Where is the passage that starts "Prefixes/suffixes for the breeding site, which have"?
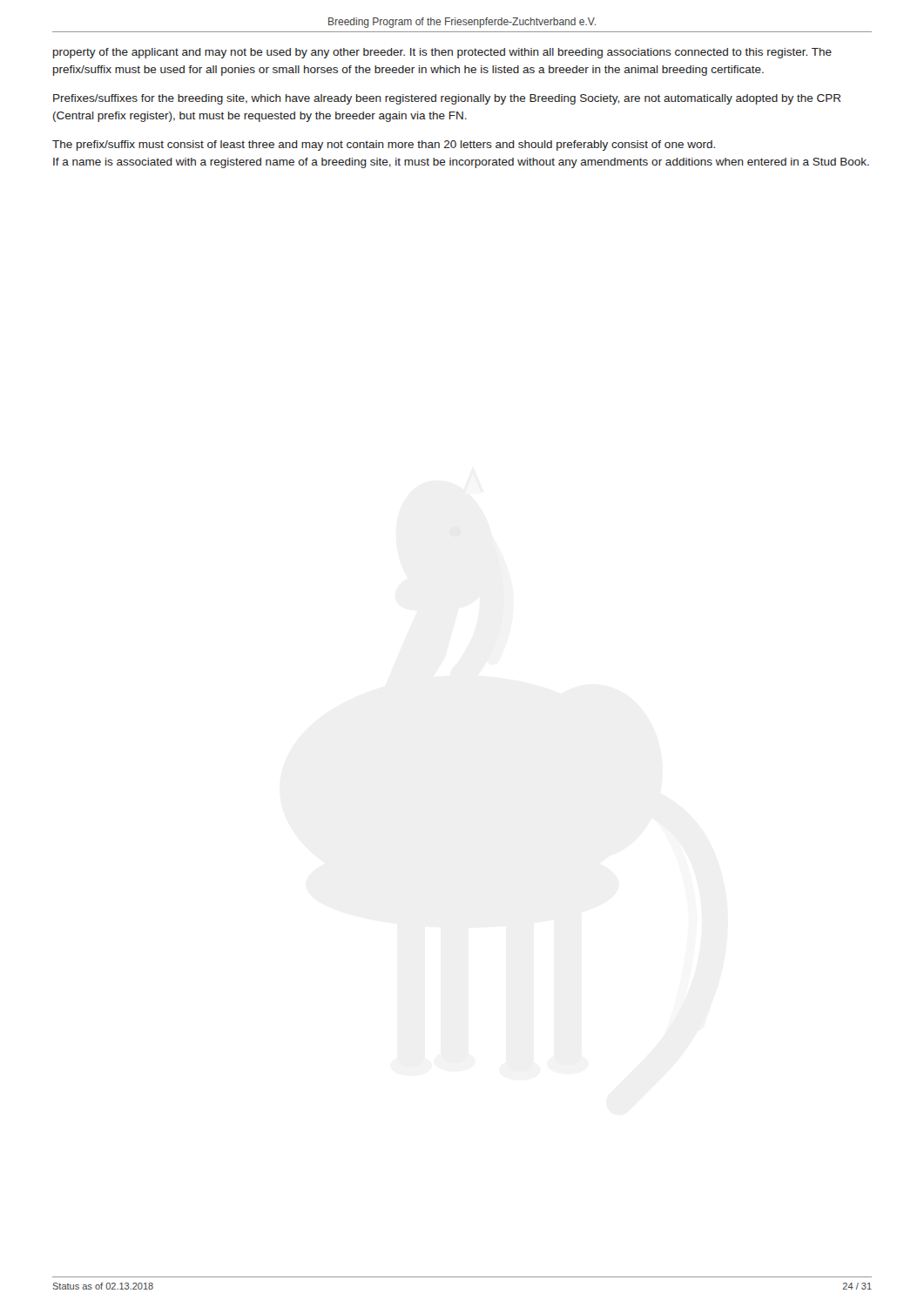 447,107
